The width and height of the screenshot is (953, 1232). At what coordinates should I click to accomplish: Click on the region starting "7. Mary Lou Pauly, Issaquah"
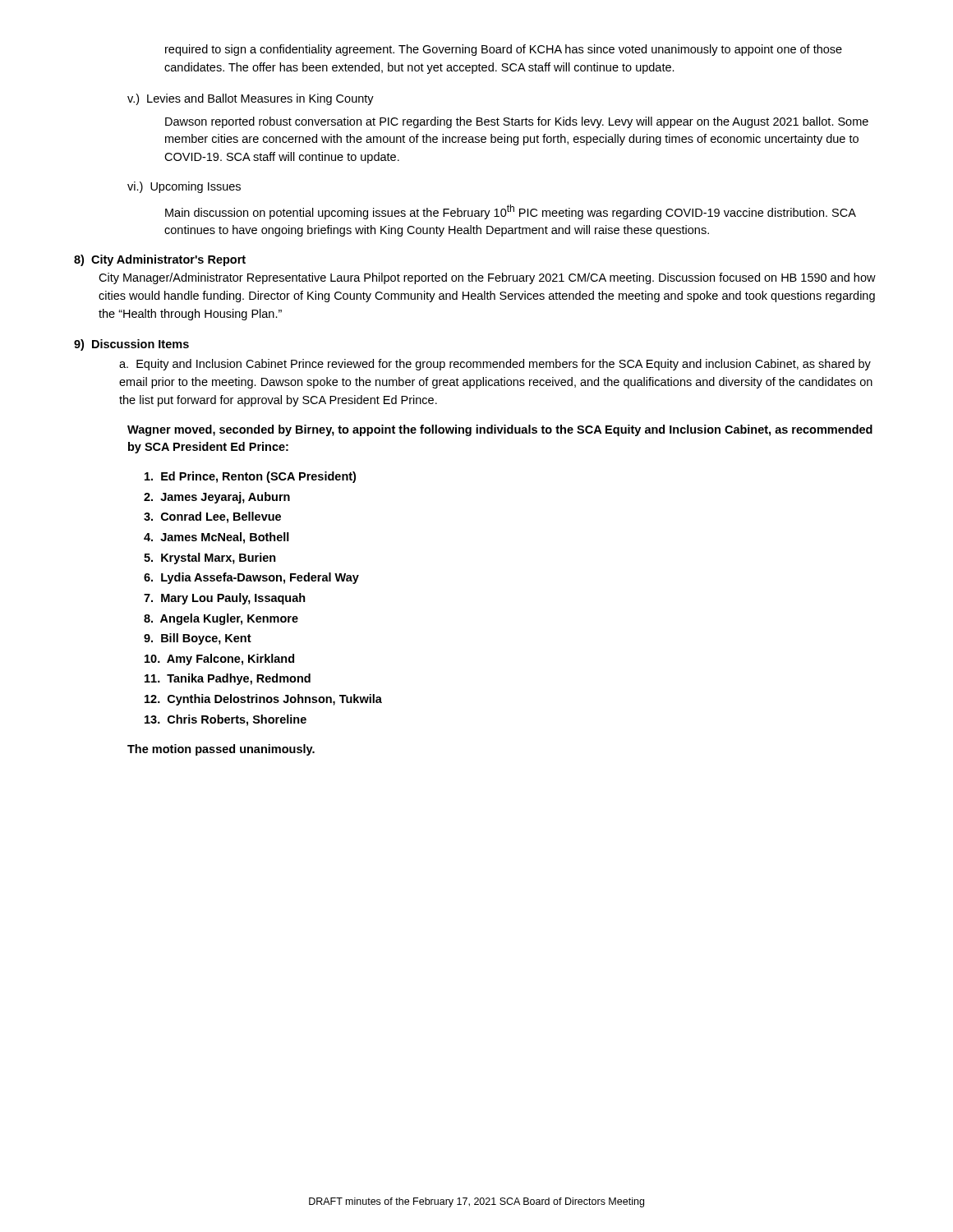point(225,598)
